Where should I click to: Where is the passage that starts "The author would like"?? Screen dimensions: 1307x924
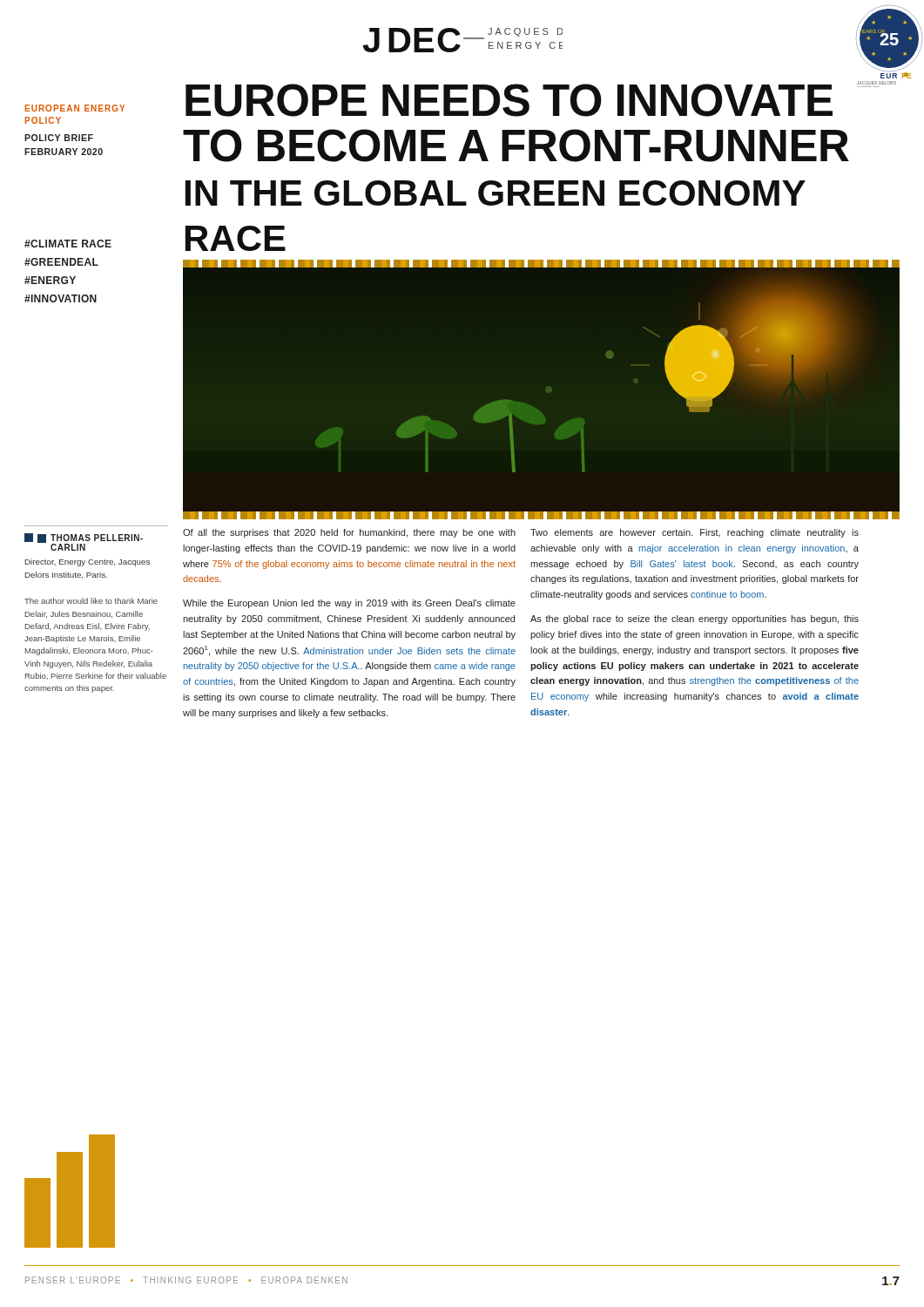coord(95,645)
